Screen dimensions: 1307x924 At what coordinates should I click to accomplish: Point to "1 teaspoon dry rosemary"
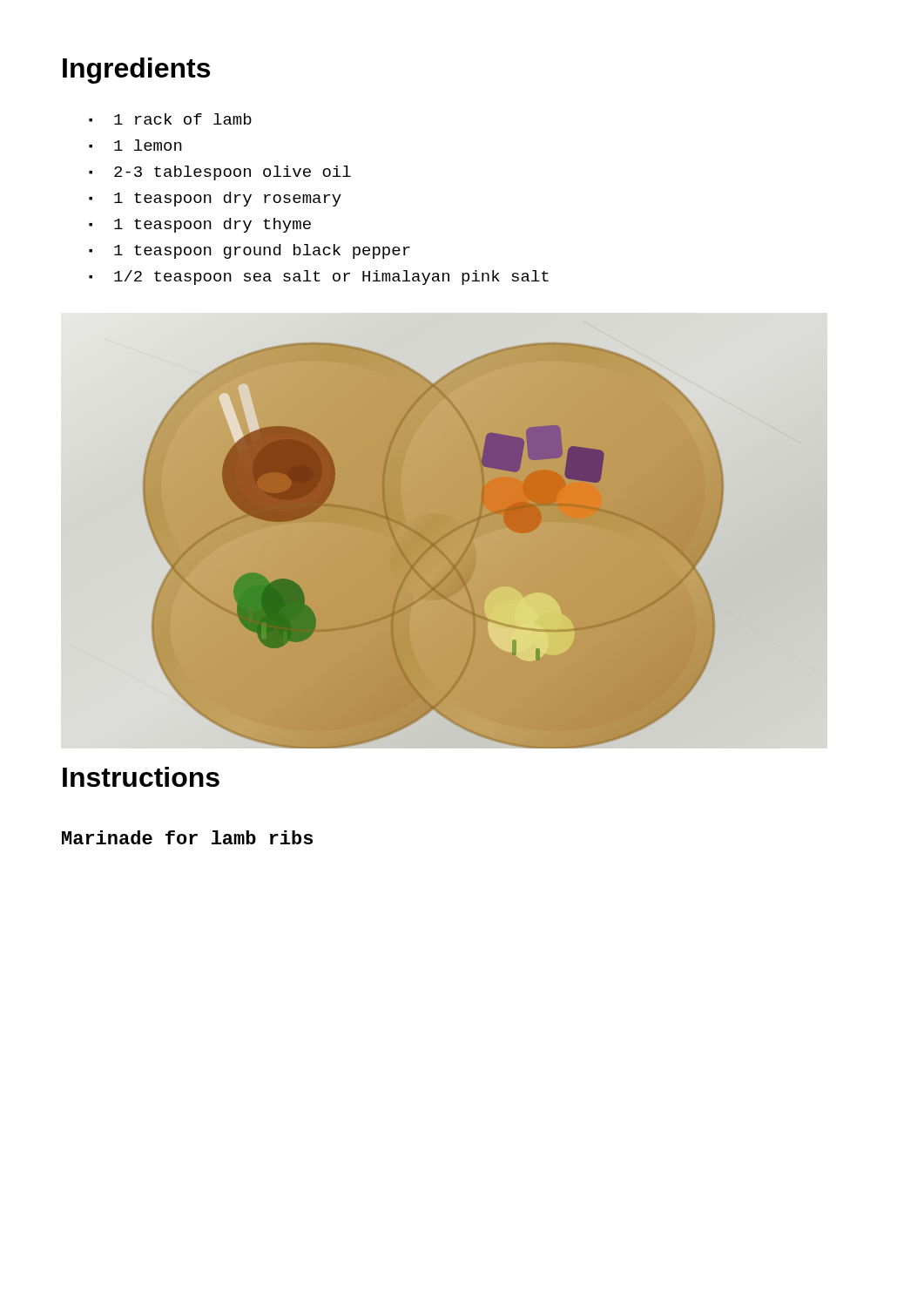(227, 199)
